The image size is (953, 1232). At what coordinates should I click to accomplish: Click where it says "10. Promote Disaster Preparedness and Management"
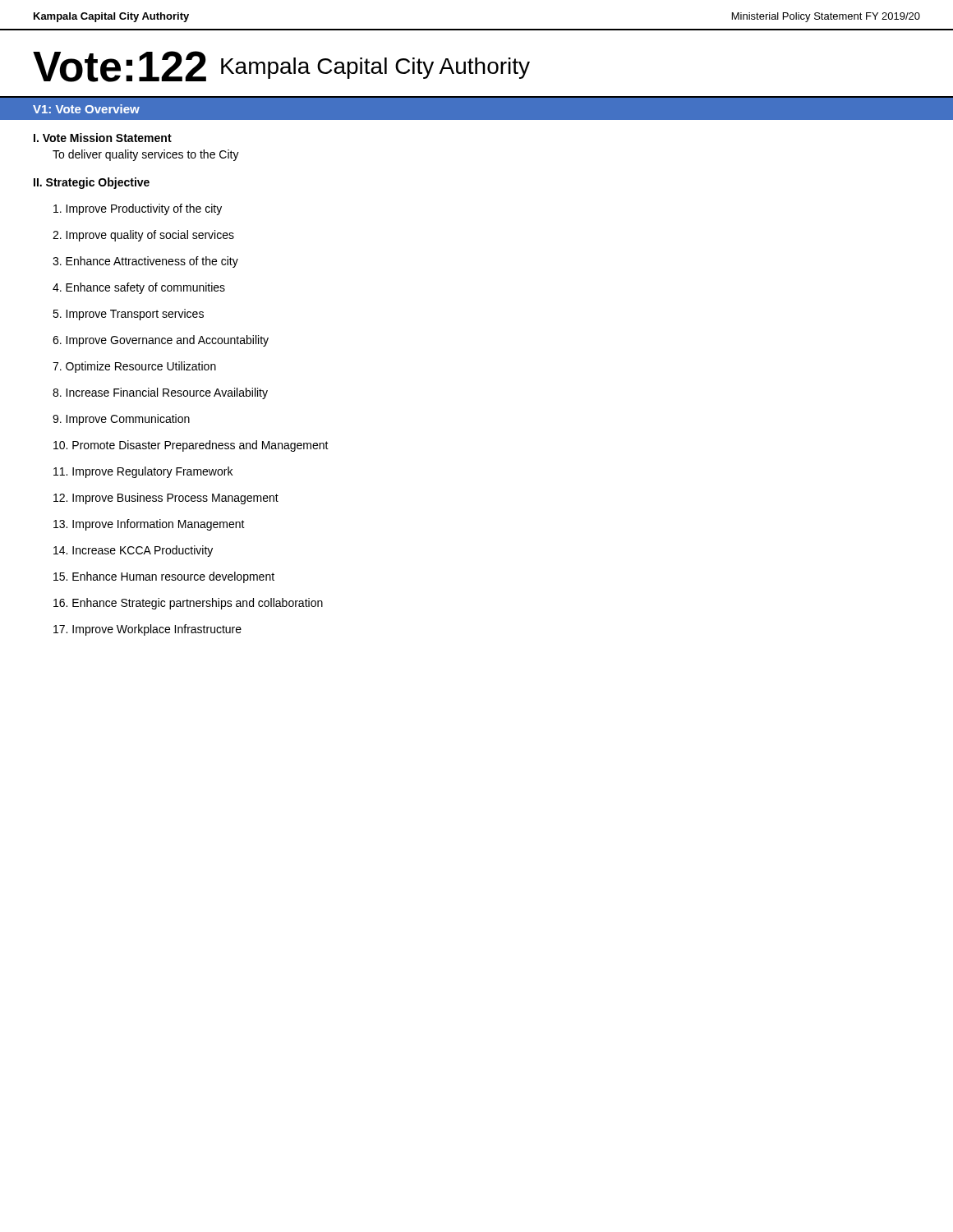190,445
